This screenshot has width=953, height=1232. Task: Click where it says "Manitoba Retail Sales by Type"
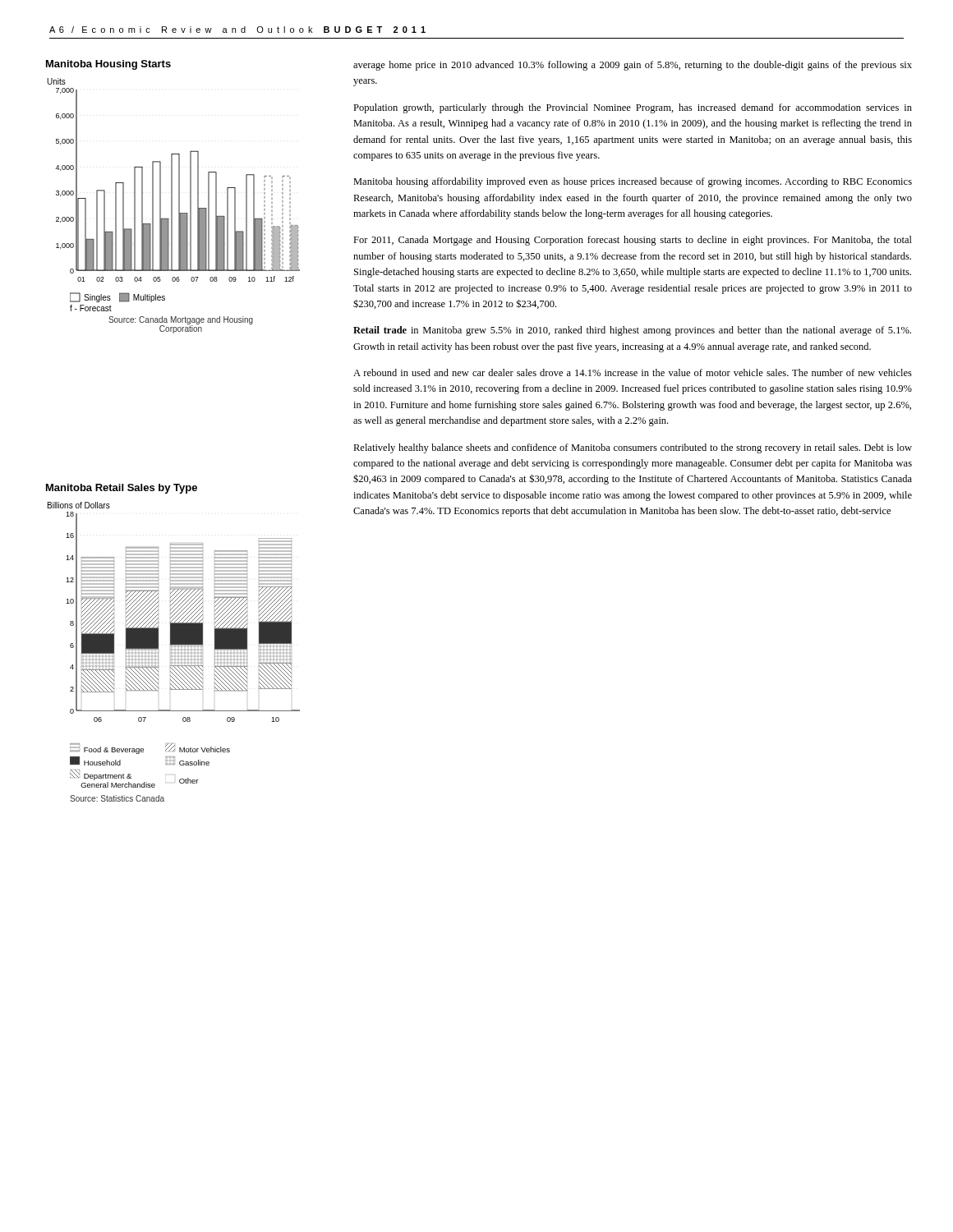121,488
